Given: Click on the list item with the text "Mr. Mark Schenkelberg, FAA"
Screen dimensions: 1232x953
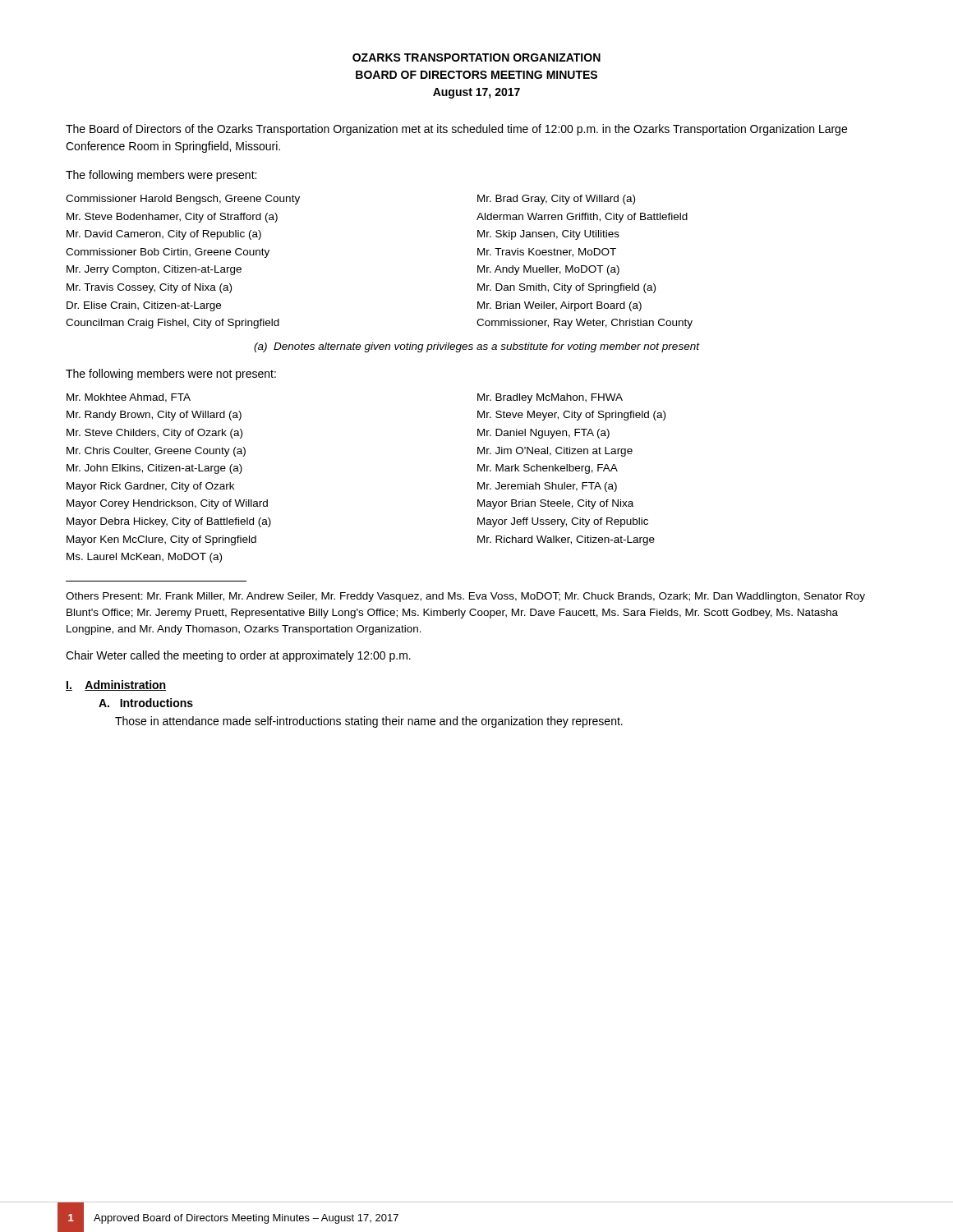Looking at the screenshot, I should click(x=547, y=468).
